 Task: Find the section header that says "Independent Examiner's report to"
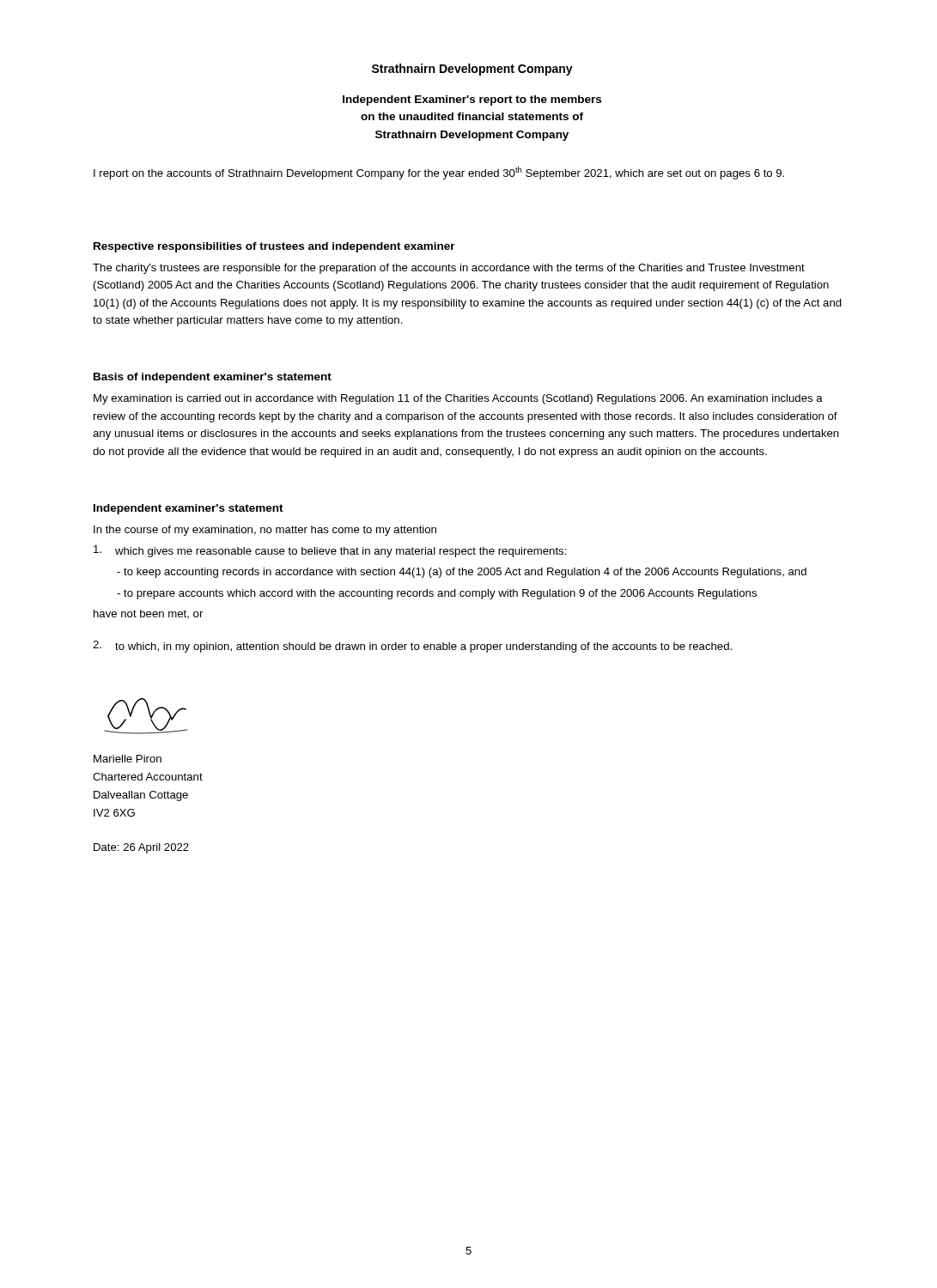[472, 117]
